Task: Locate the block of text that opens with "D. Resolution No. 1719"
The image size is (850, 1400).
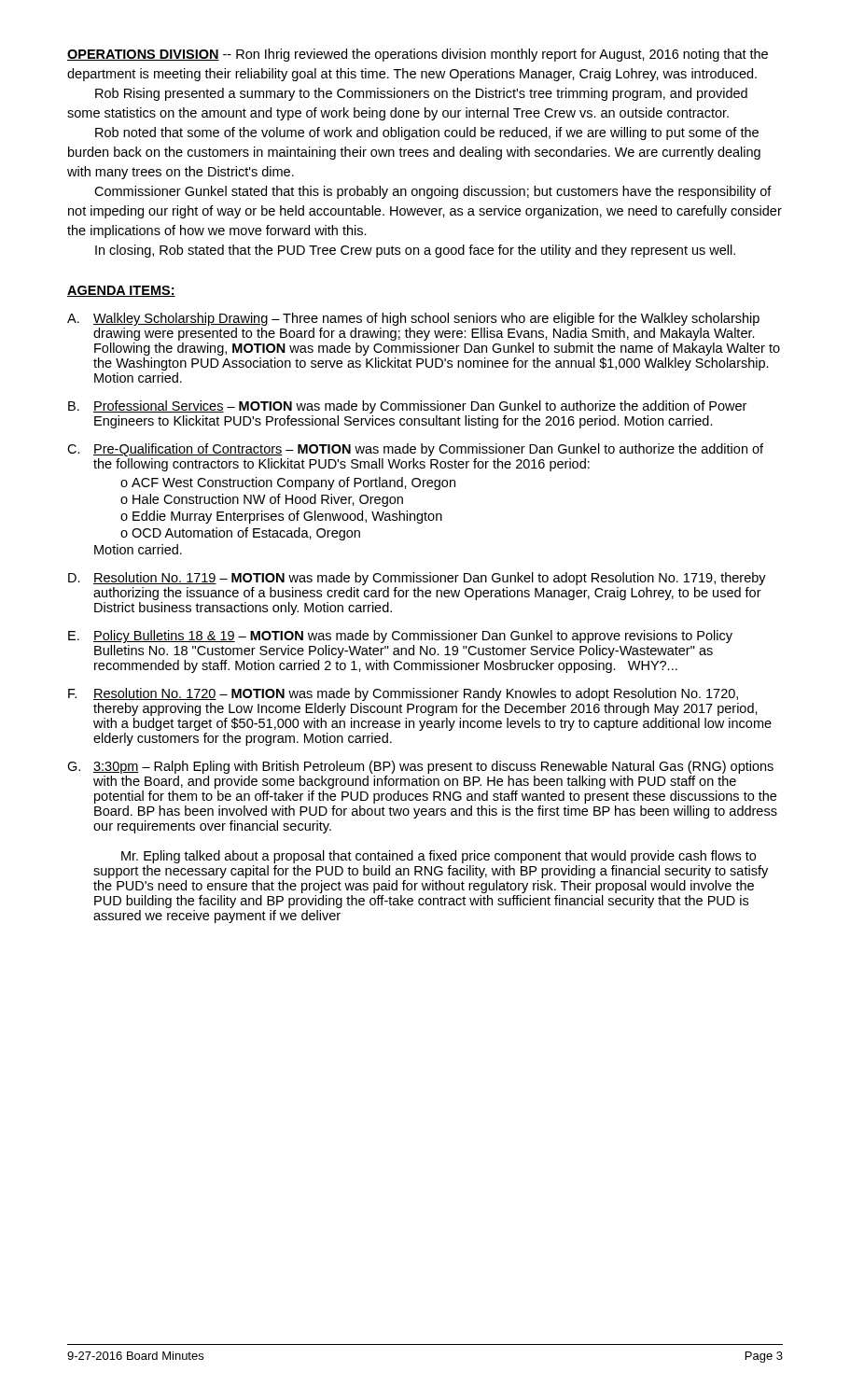Action: [x=425, y=593]
